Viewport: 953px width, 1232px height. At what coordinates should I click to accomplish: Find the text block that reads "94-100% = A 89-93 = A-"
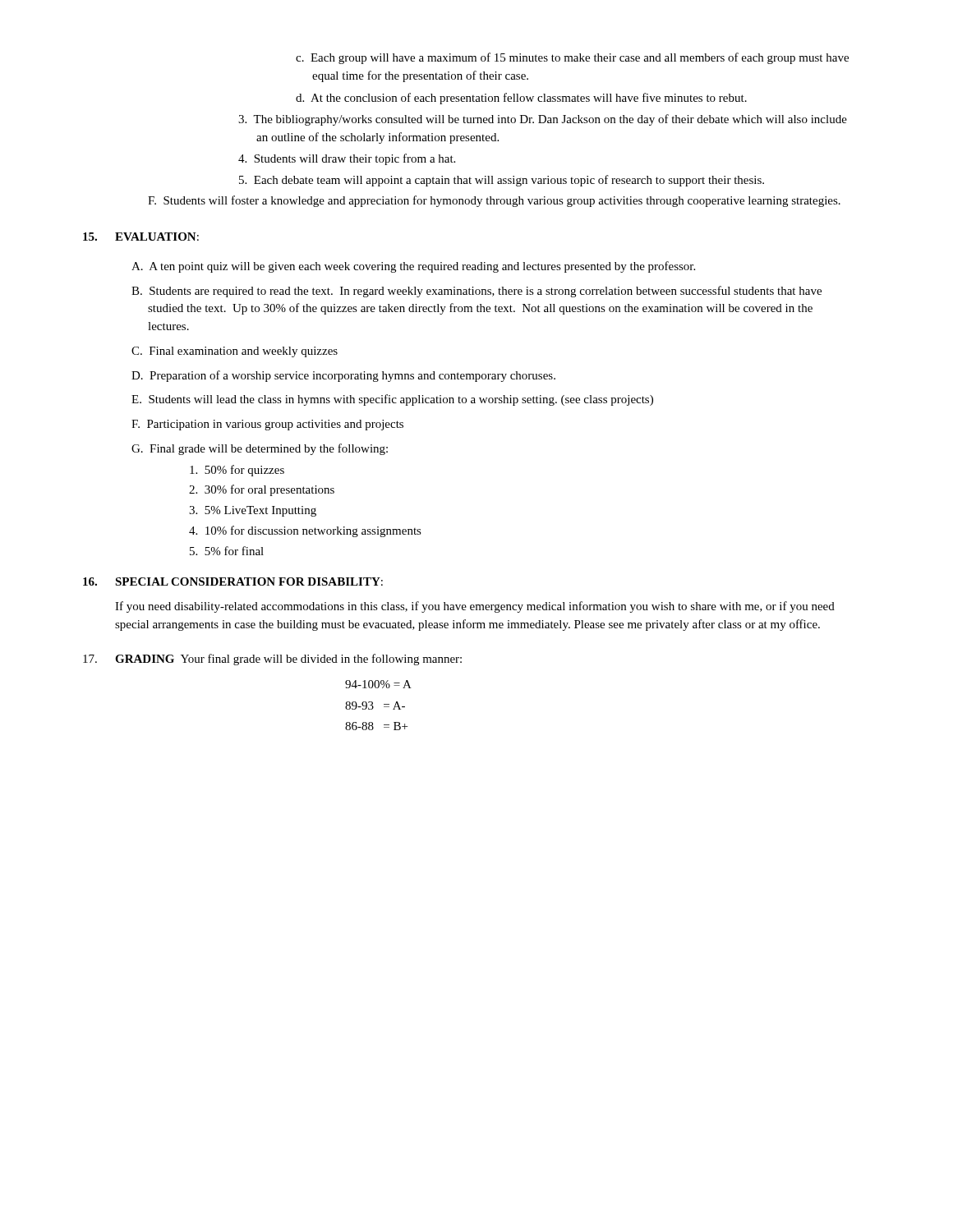pyautogui.click(x=378, y=705)
